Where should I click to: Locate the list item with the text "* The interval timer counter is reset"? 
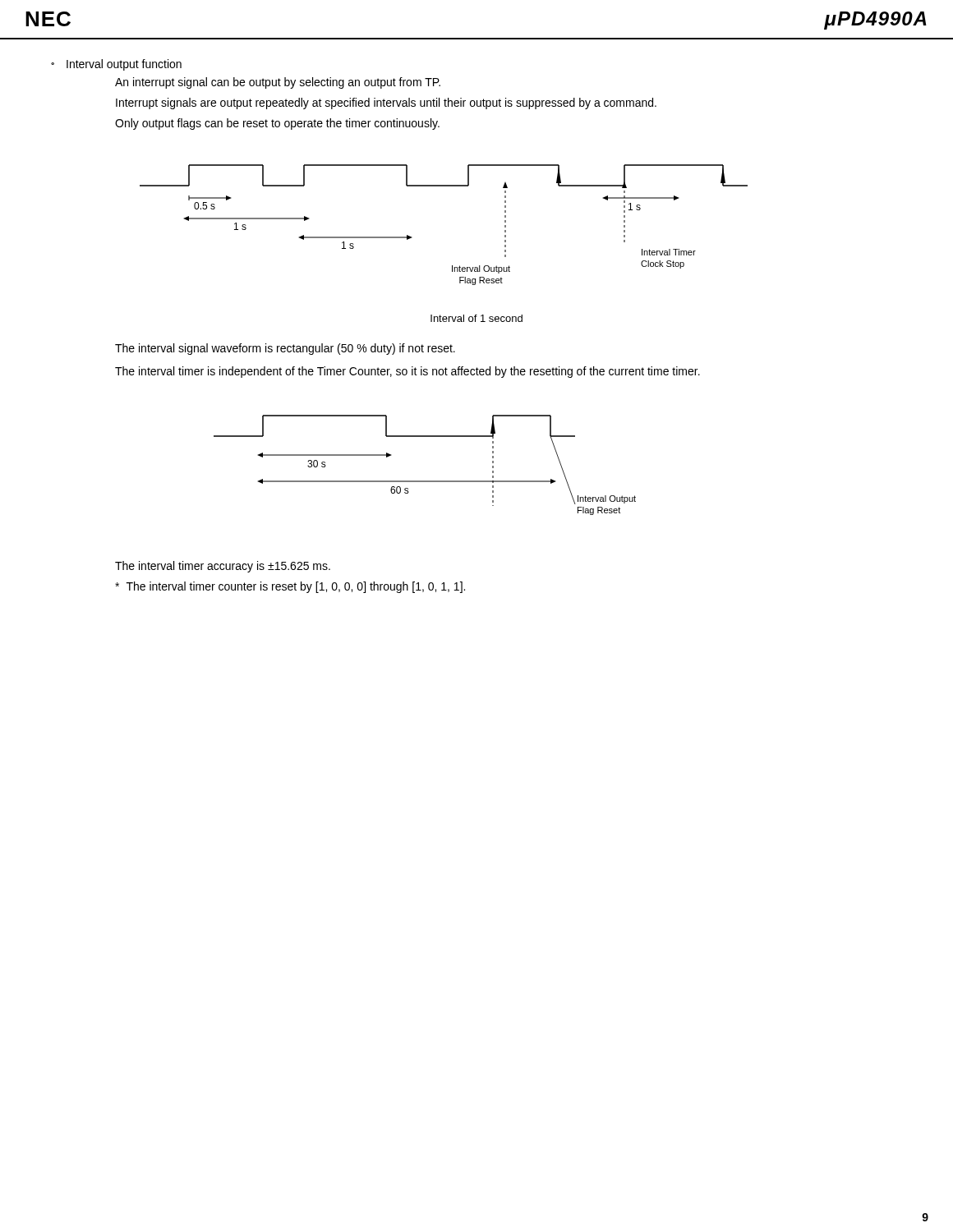(291, 587)
